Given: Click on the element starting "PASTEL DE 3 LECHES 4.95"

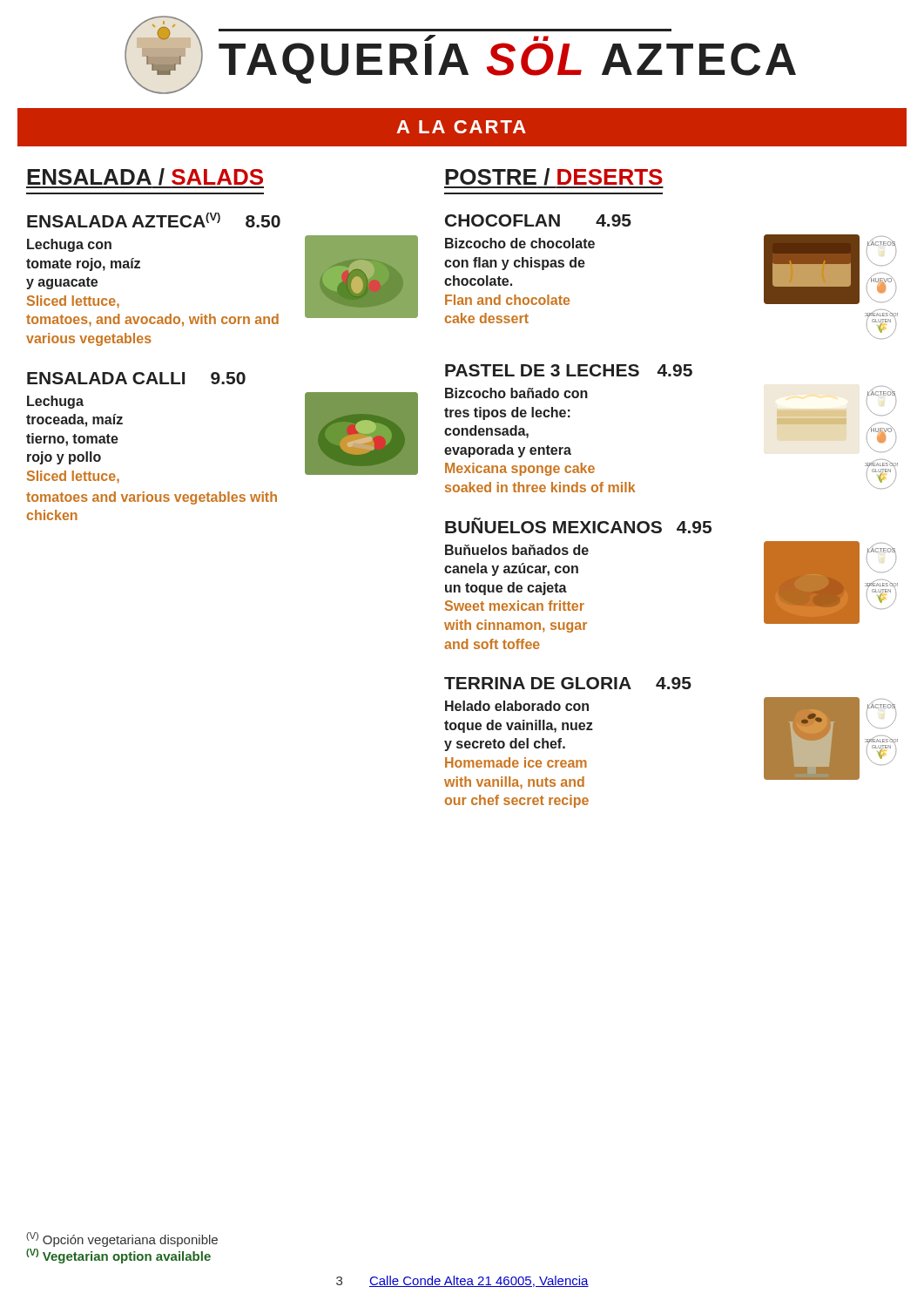Looking at the screenshot, I should point(569,370).
